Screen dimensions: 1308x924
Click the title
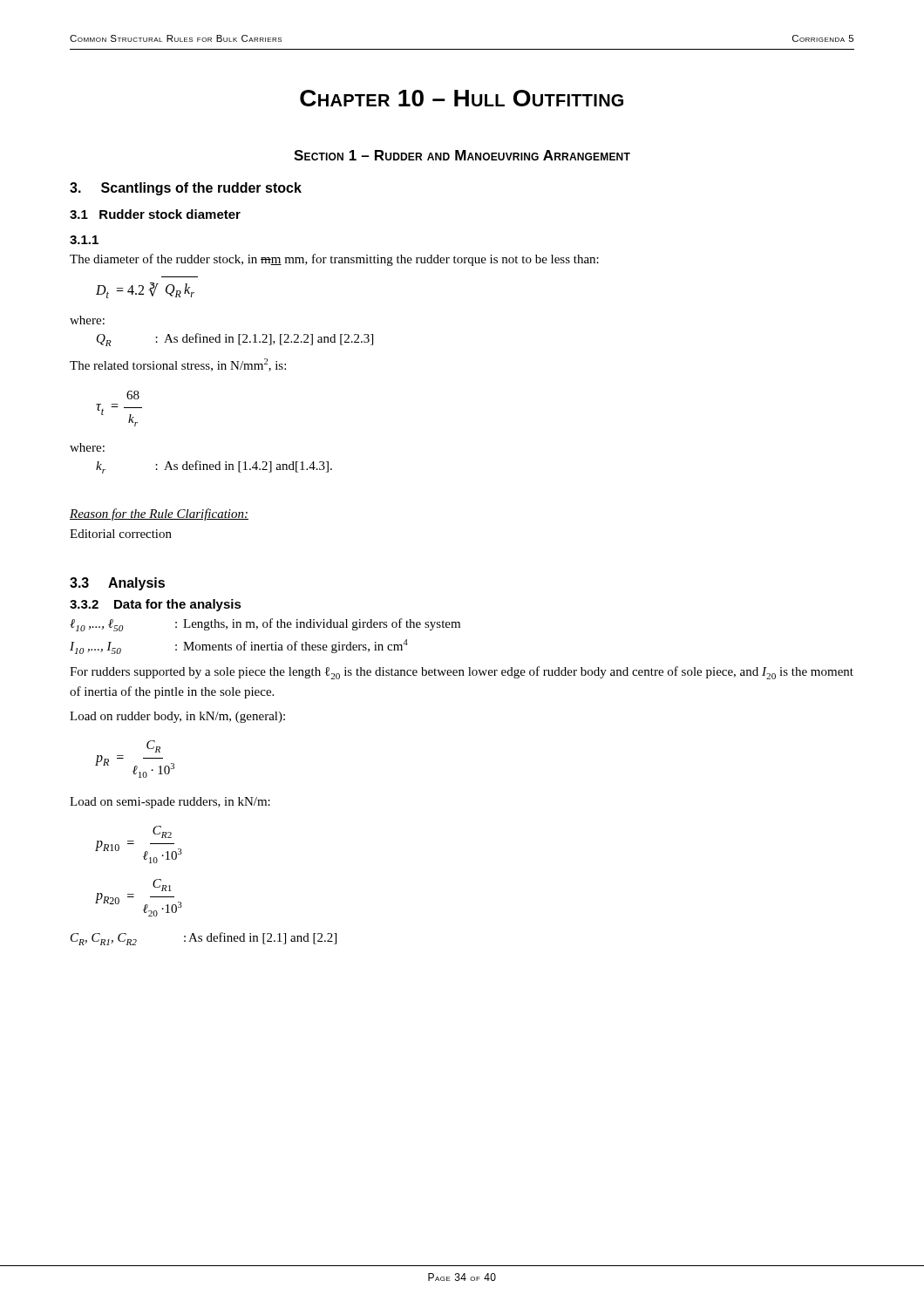(x=462, y=98)
